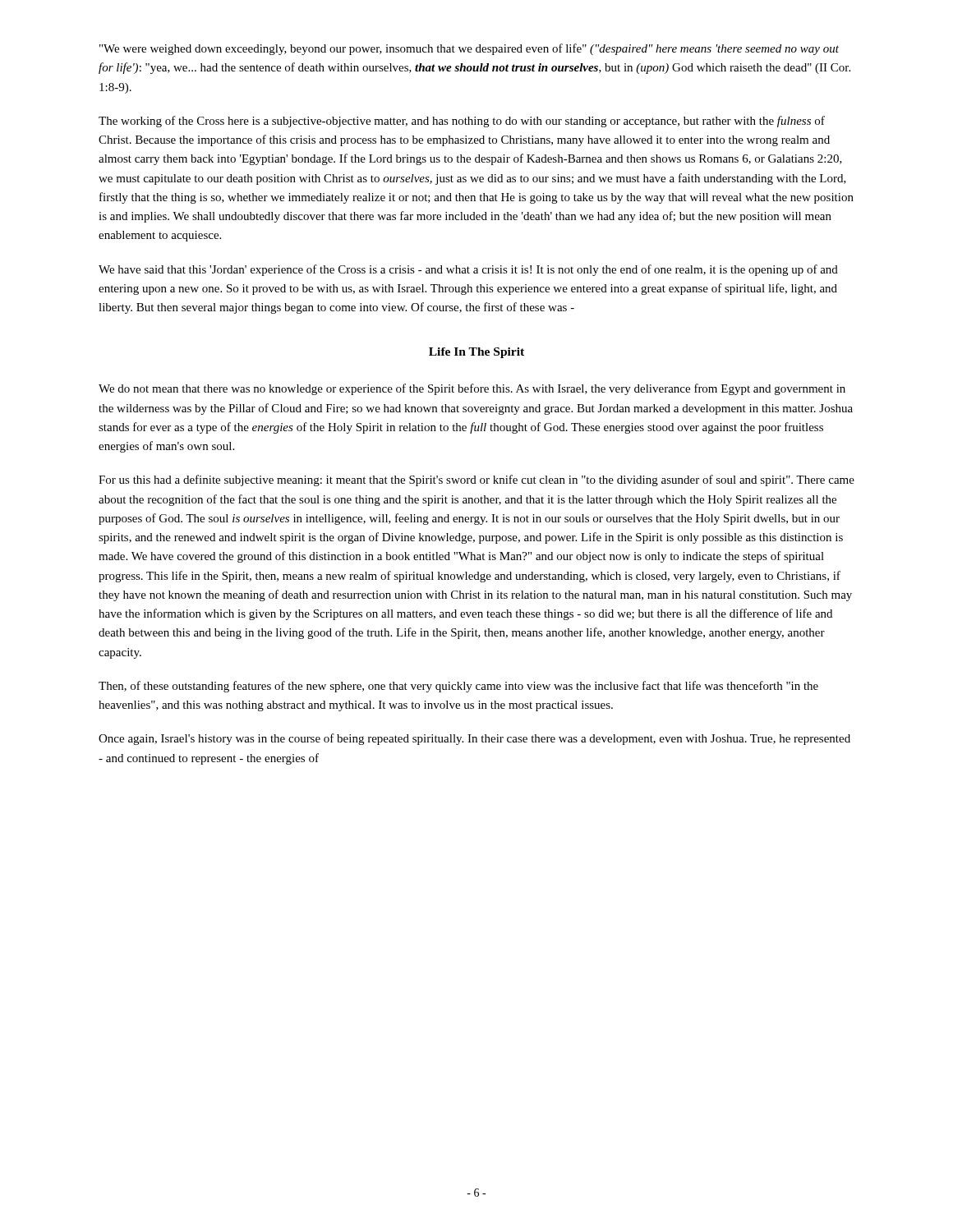Where is the passage that starts "We do not"?
This screenshot has height=1232, width=953.
pyautogui.click(x=476, y=417)
